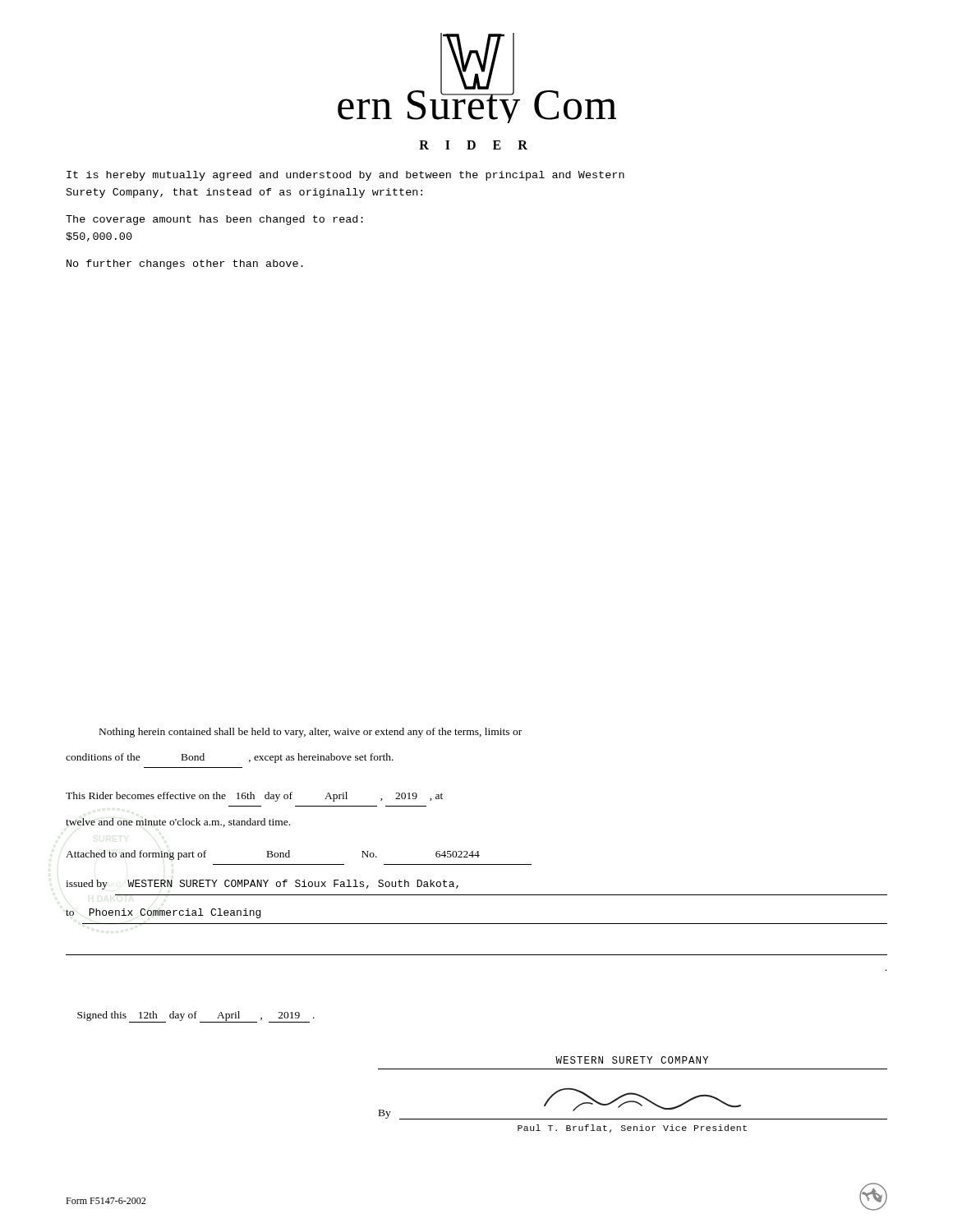The image size is (953, 1232).
Task: Click a logo
Action: coord(476,62)
